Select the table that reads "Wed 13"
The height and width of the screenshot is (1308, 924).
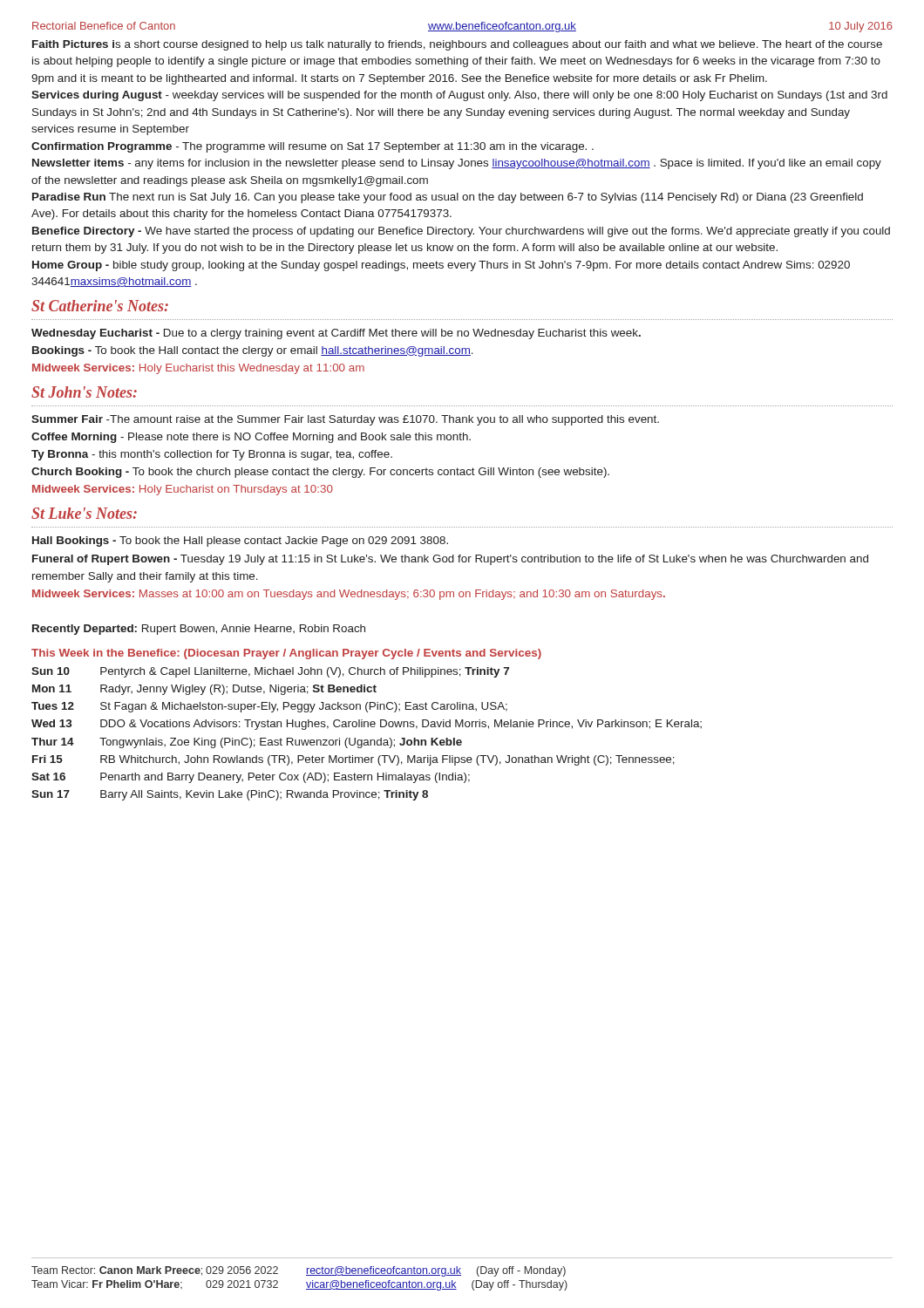pyautogui.click(x=462, y=733)
